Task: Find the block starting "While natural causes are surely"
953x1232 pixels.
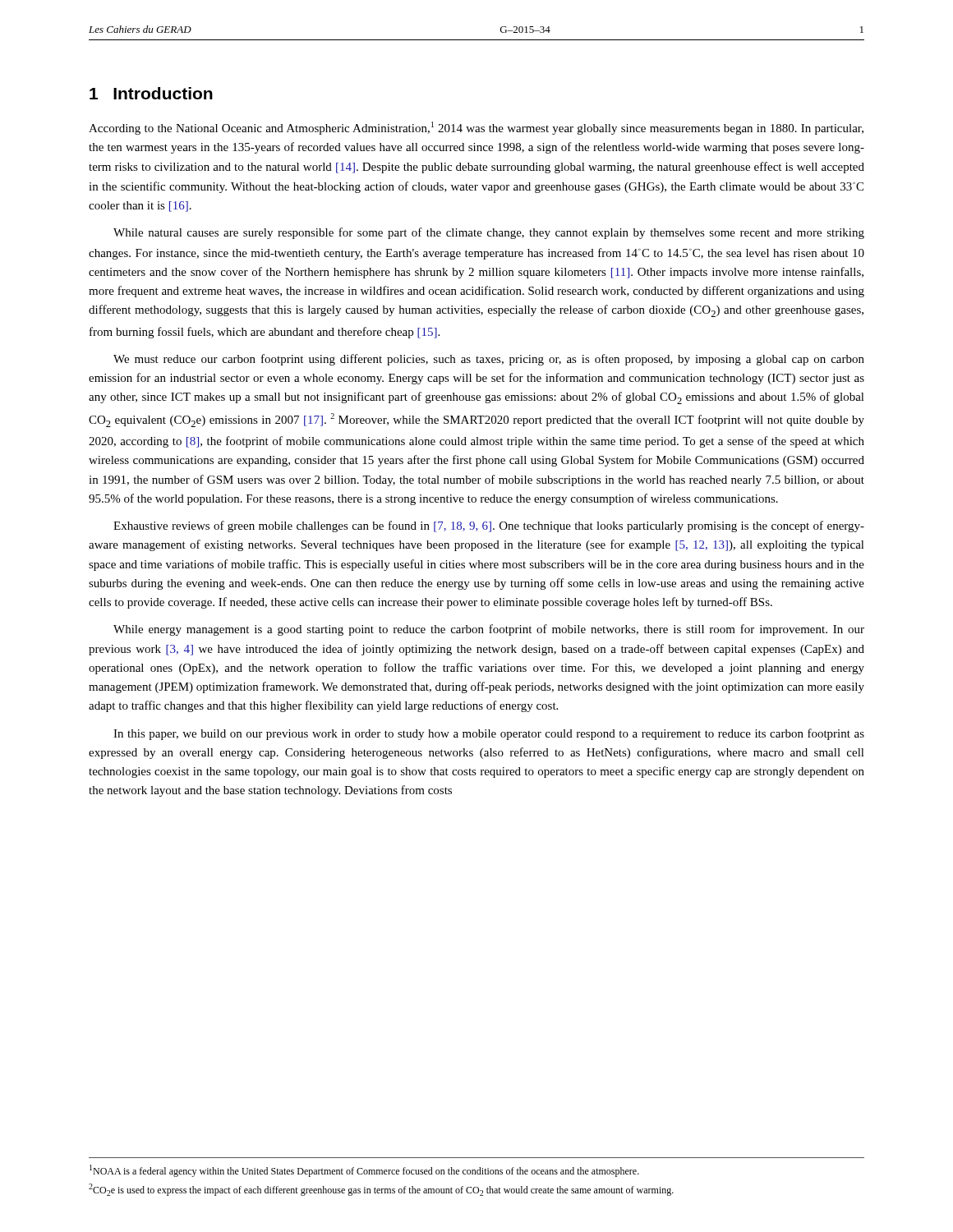Action: pyautogui.click(x=476, y=283)
